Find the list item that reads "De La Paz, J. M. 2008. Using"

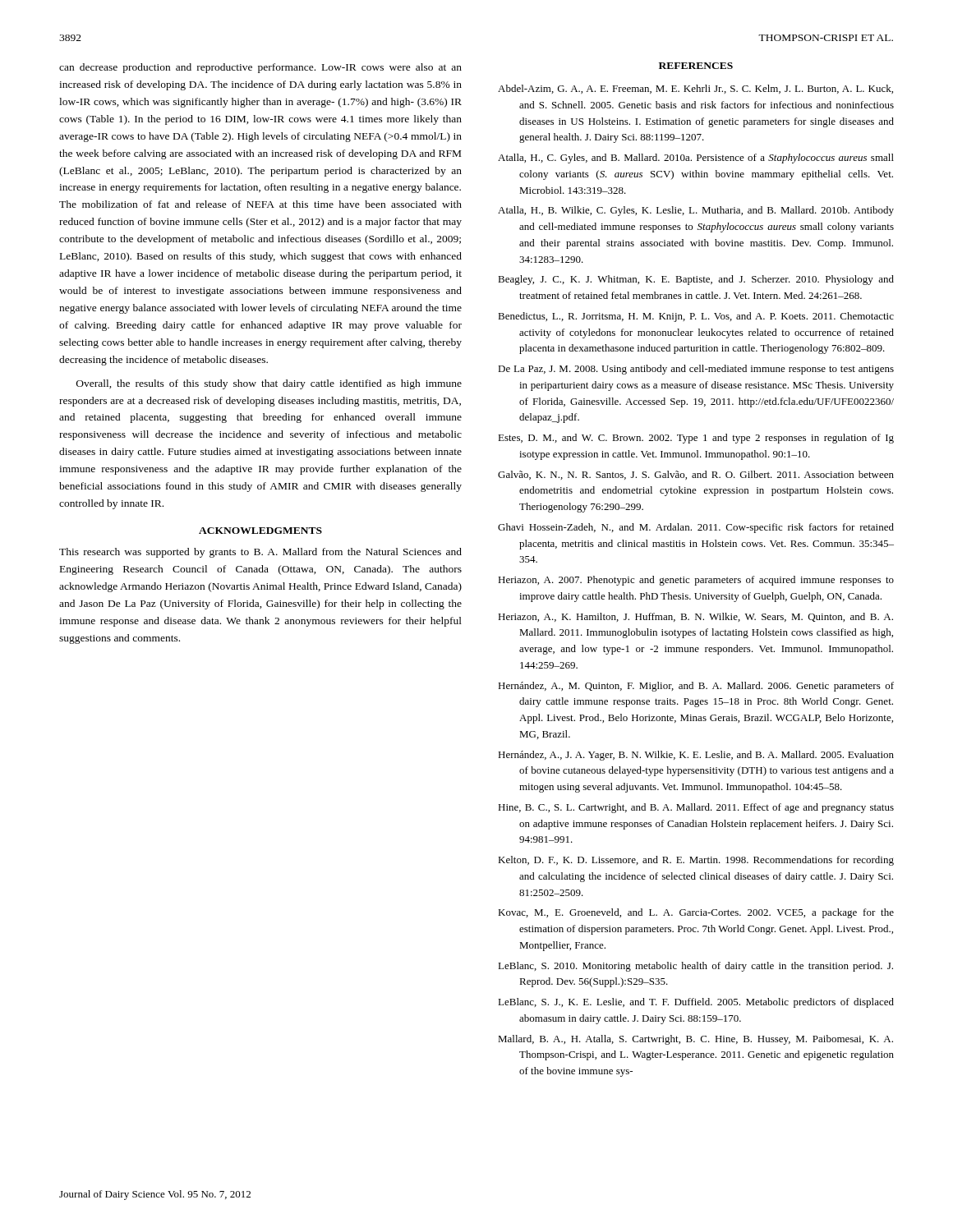[x=696, y=393]
